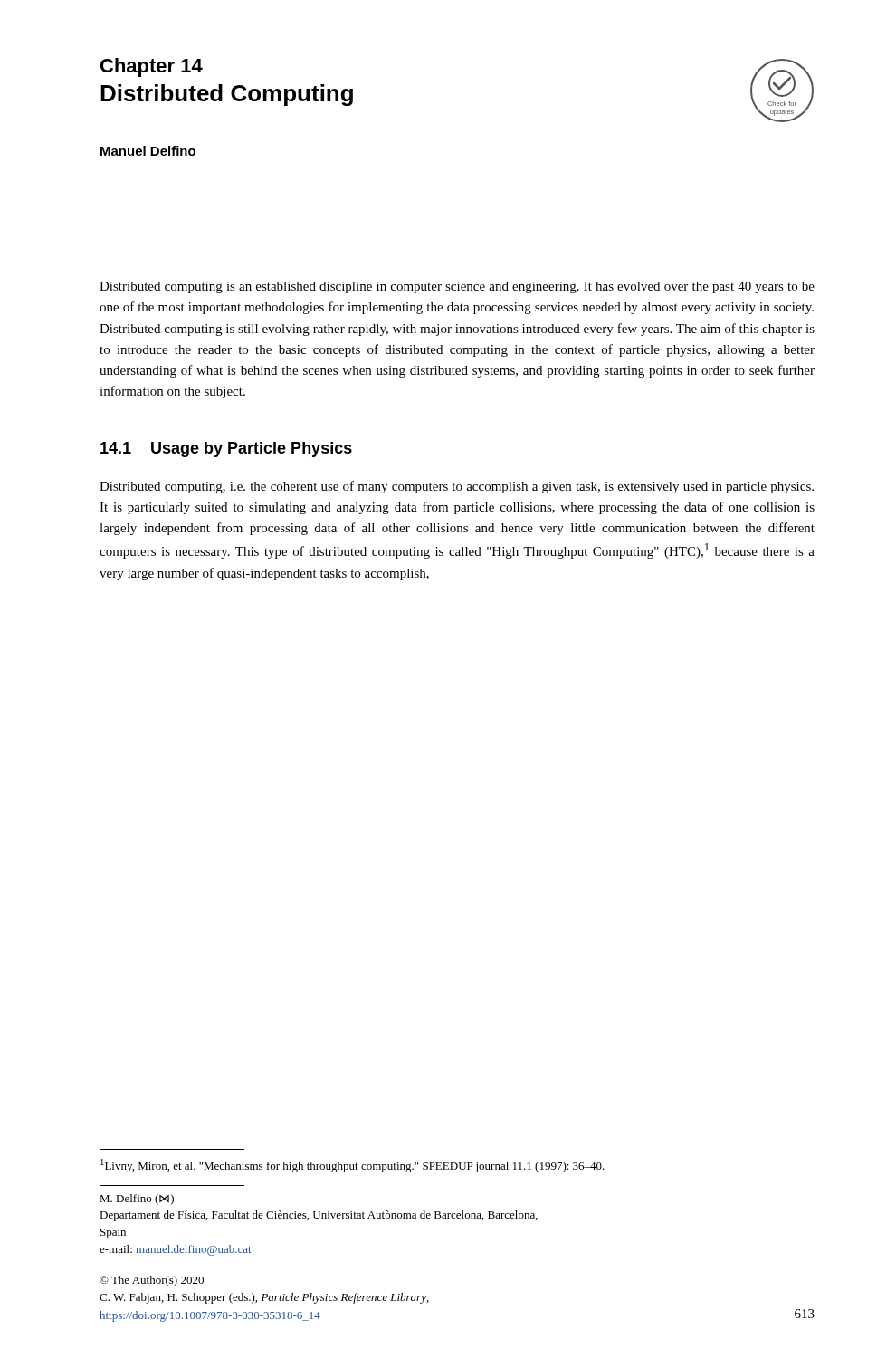Locate the region starting "M. Delfino (⋈) Departament de Física,"
Screen dimensions: 1358x896
(319, 1223)
